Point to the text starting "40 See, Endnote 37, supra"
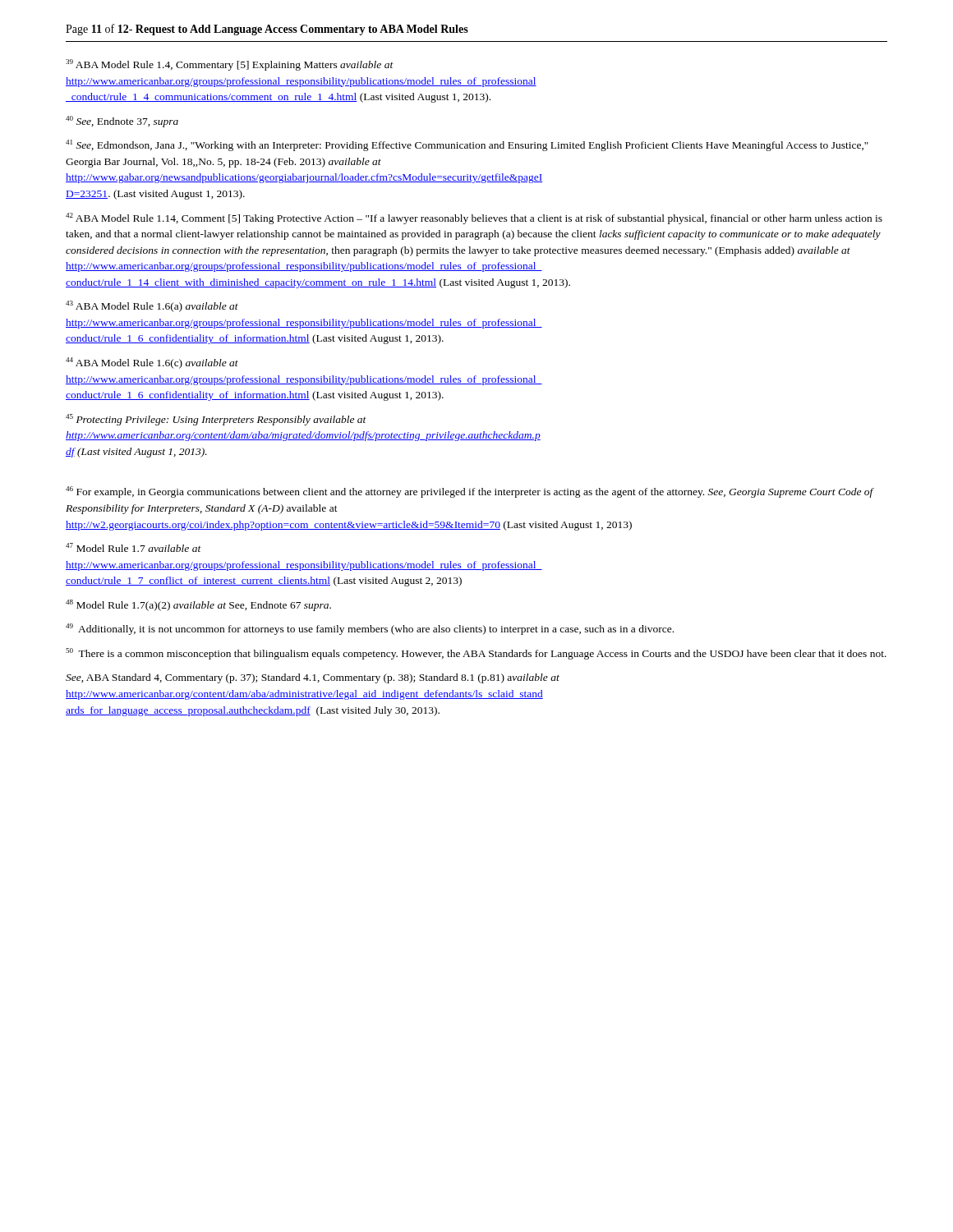 [122, 120]
